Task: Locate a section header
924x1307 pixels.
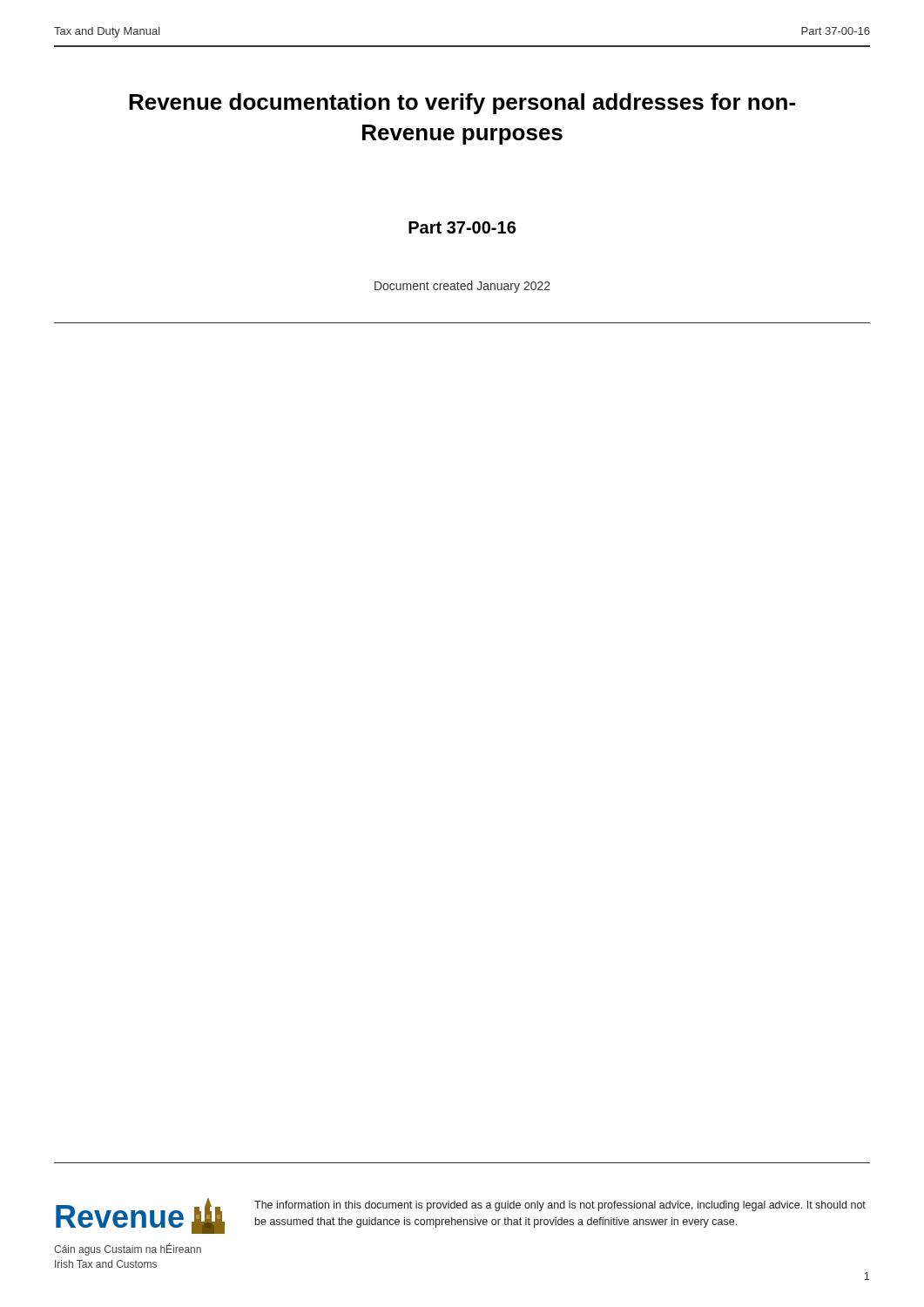Action: pos(462,228)
